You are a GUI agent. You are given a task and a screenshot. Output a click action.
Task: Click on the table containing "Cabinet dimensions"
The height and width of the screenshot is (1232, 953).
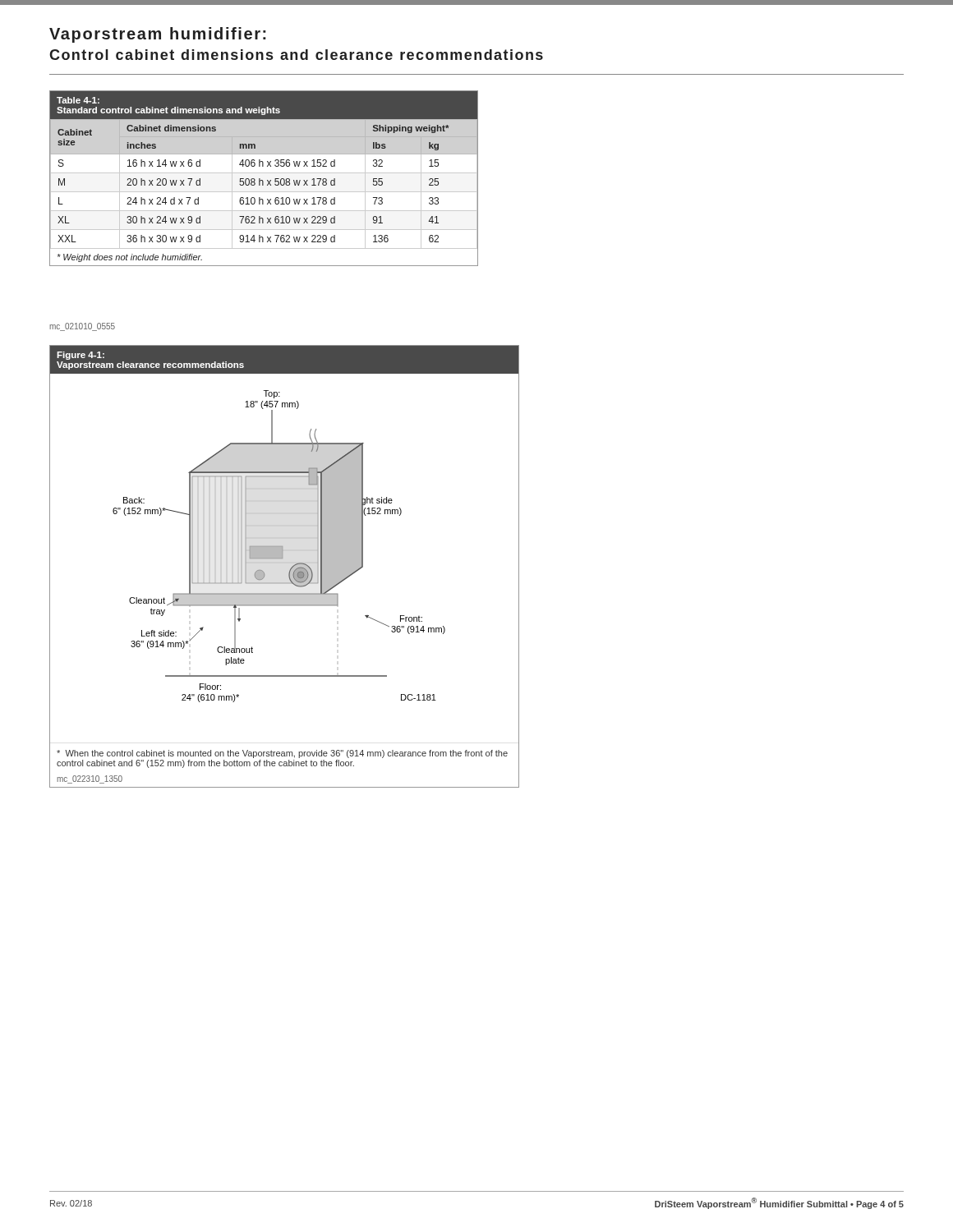pos(264,178)
